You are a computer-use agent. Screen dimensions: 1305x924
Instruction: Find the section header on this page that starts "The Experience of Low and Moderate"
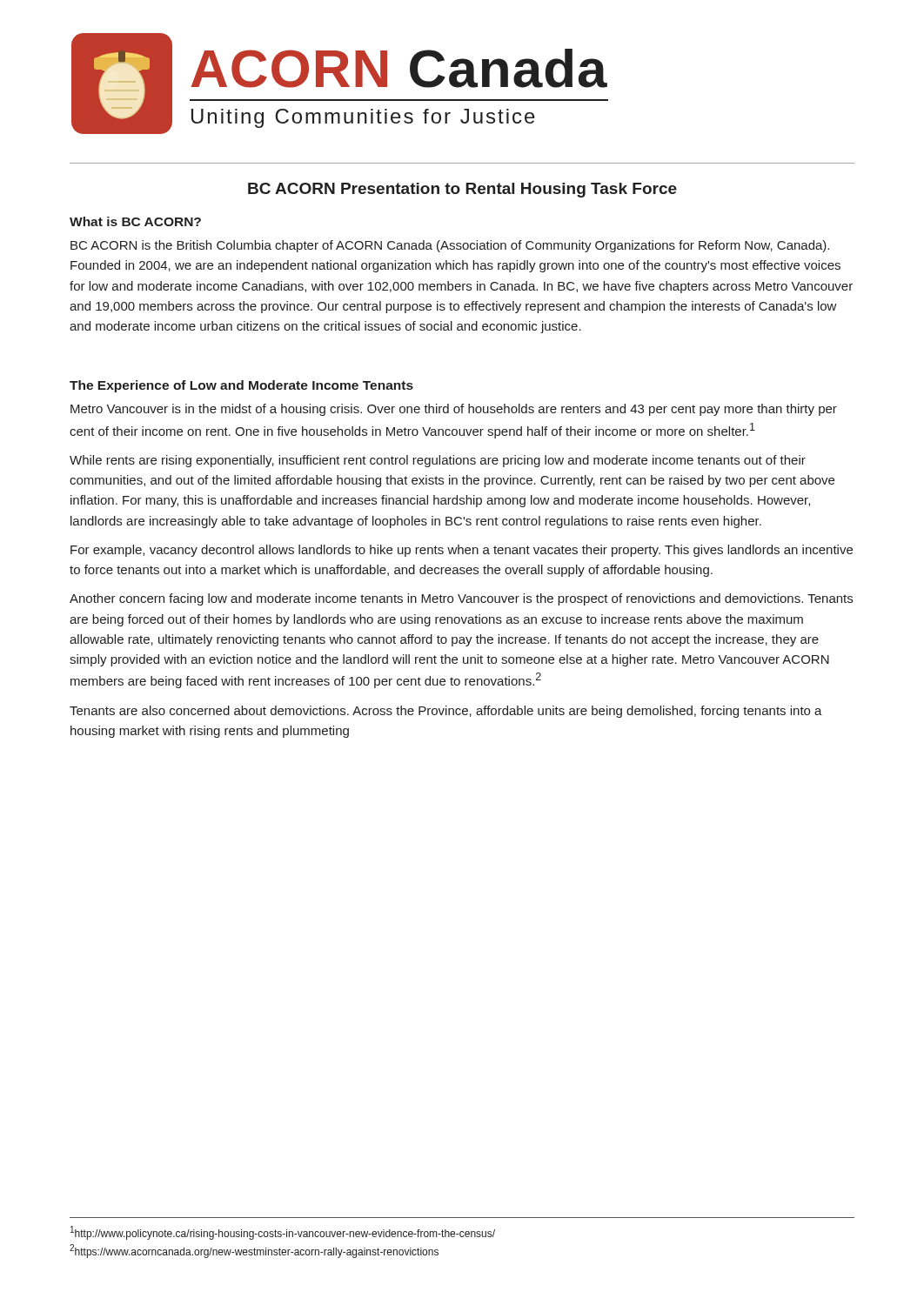241,385
